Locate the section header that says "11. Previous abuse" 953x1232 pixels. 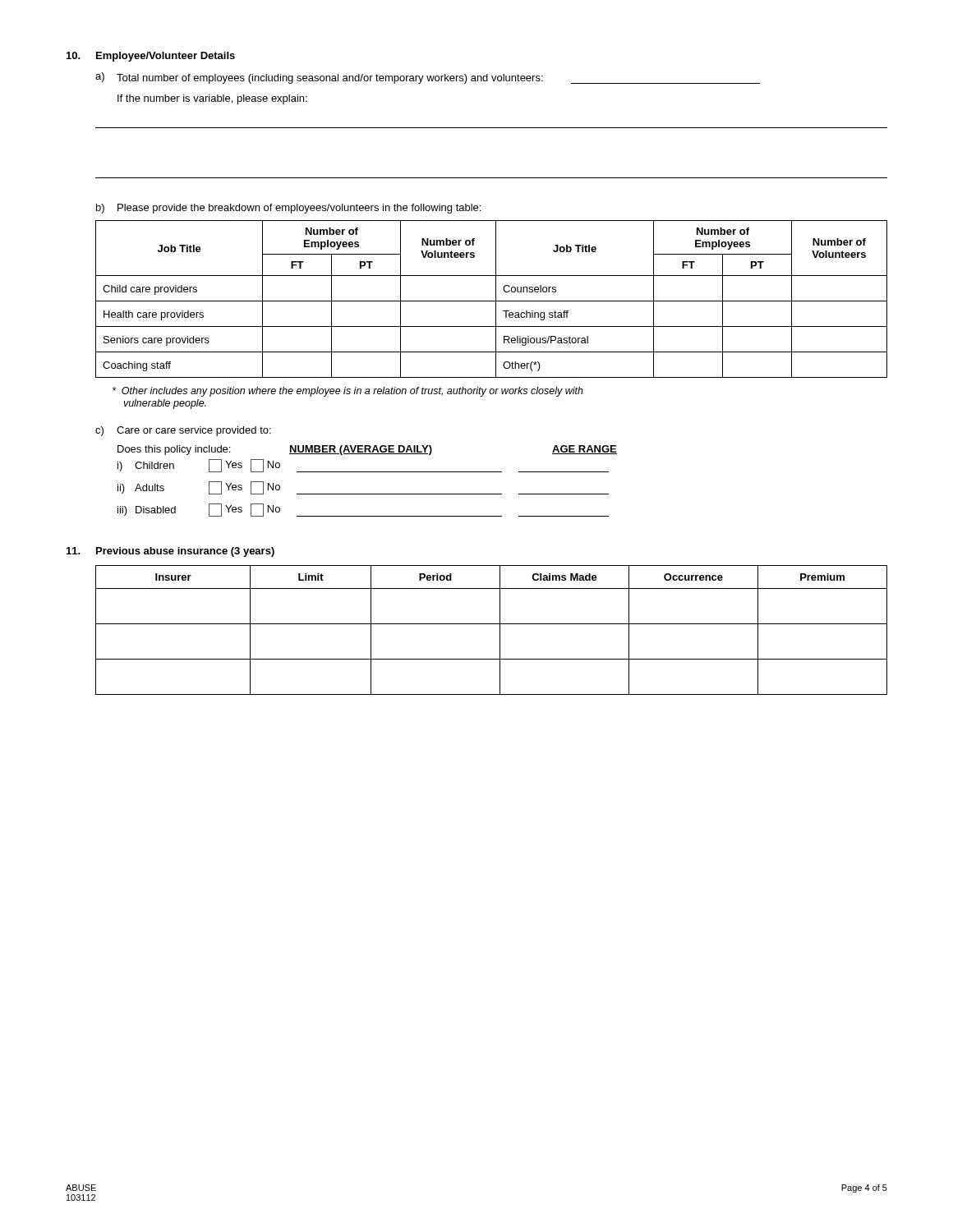tap(170, 551)
